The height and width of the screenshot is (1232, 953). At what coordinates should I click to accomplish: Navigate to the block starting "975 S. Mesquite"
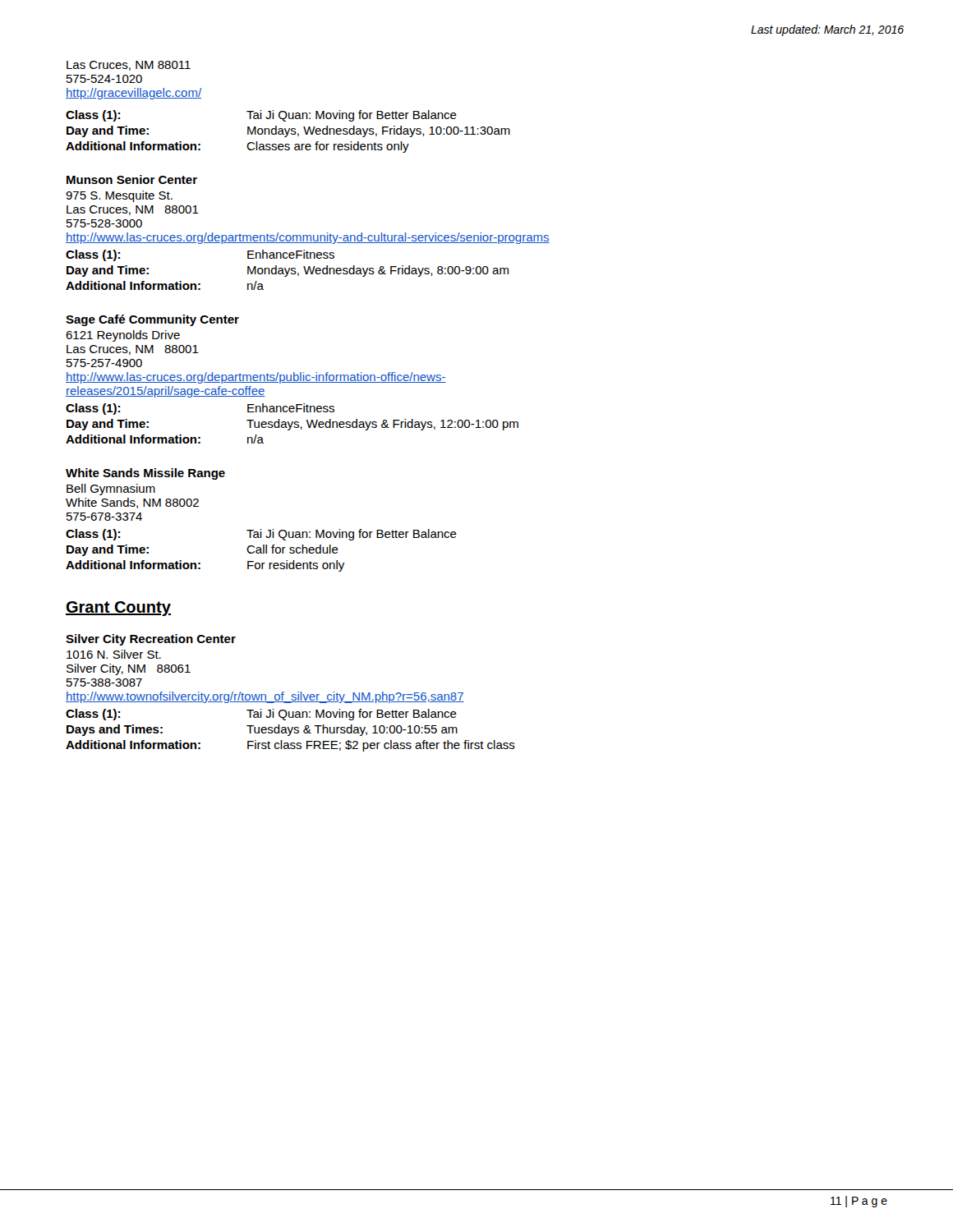tap(119, 196)
